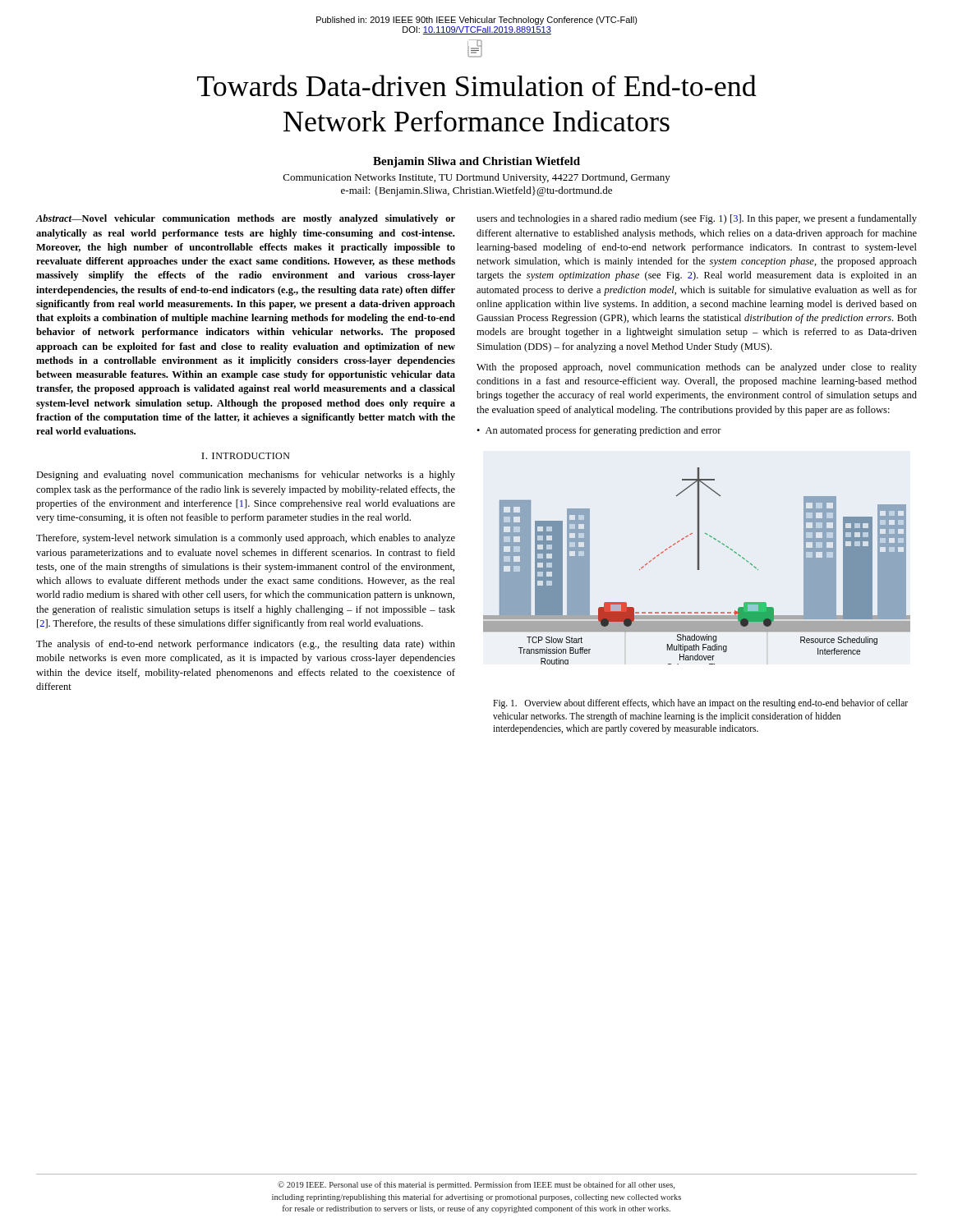
Task: Click where it says "Benjamin Sliwa and Christian Wietfeld"
Action: [476, 161]
